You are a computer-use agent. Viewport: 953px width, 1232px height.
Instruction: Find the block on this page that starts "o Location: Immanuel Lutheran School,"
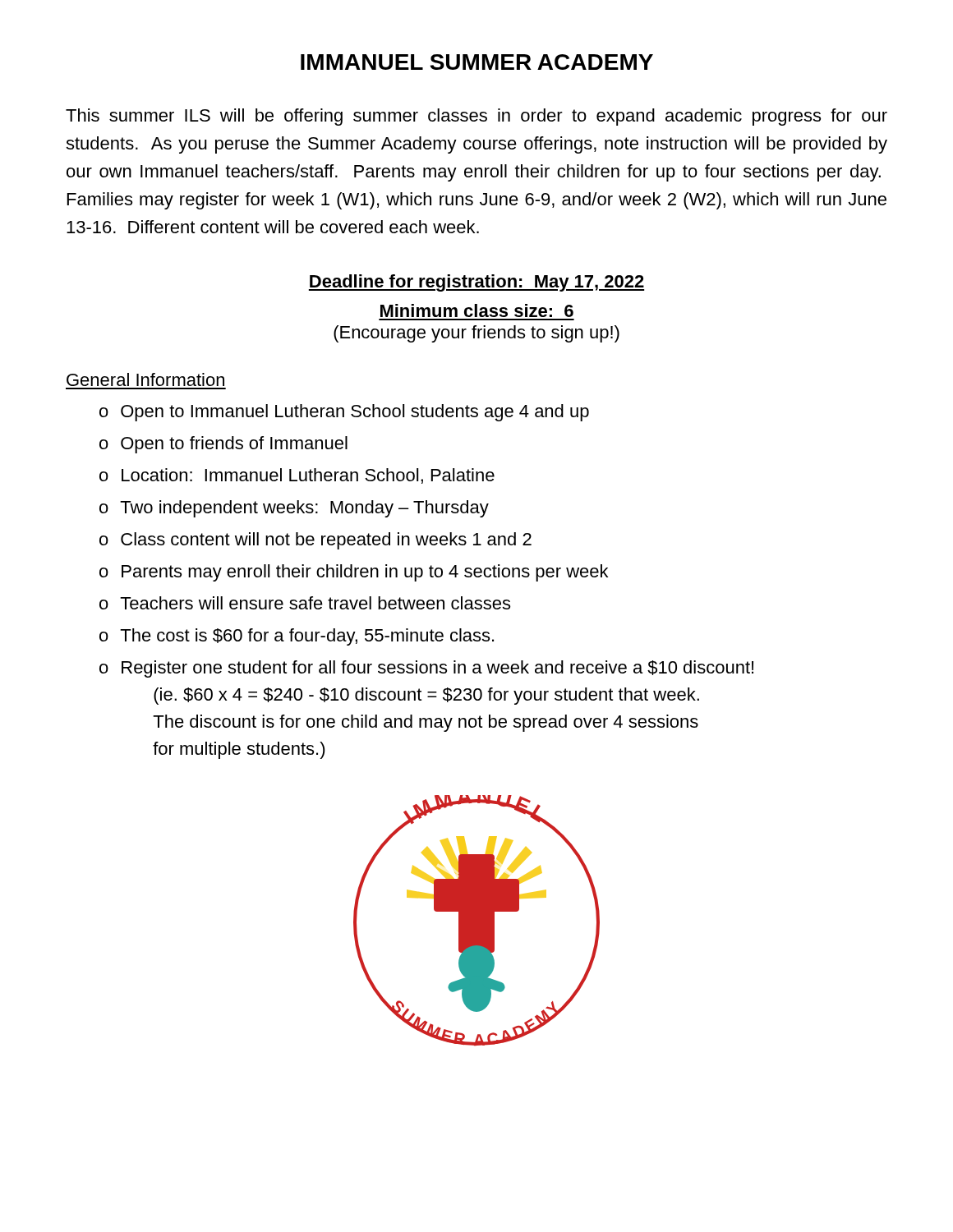[x=493, y=476]
